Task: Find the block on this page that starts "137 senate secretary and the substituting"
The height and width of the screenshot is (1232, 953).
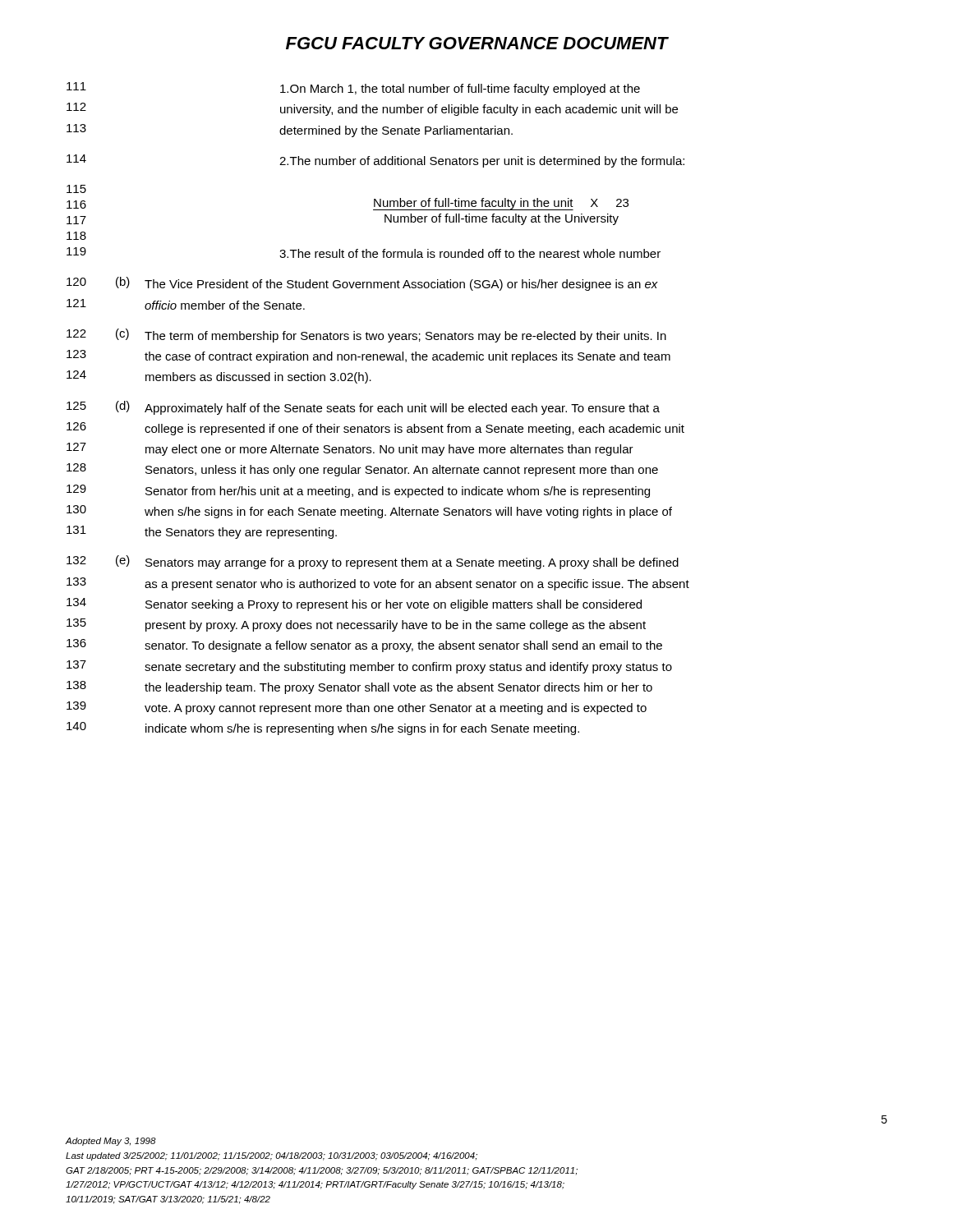Action: click(x=476, y=665)
